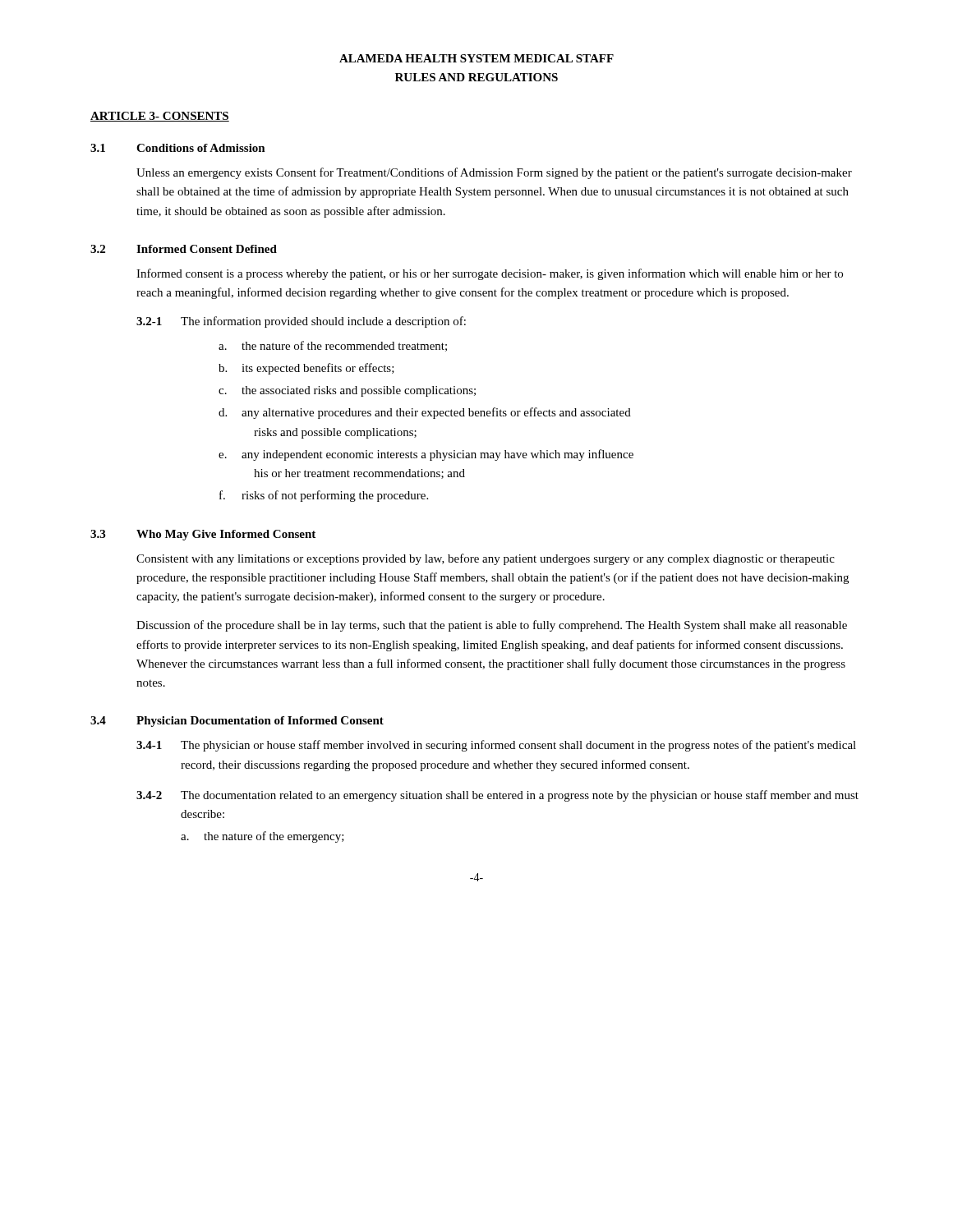Screen dimensions: 1232x953
Task: Click on the element starting "b. its expected benefits or"
Action: tap(306, 369)
